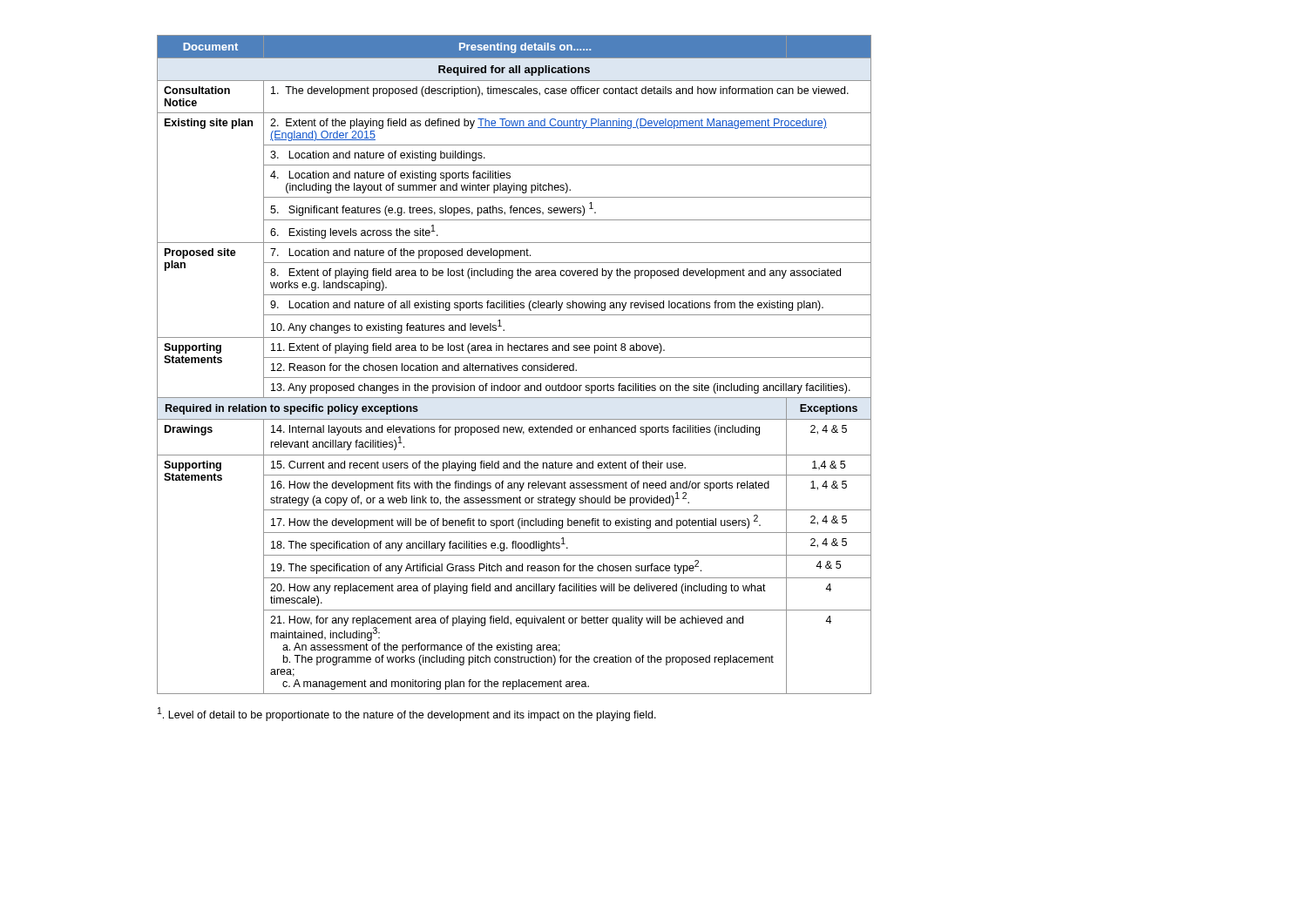Locate the region starting "Level of detail to be proportionate to"
1307x924 pixels.
point(407,714)
